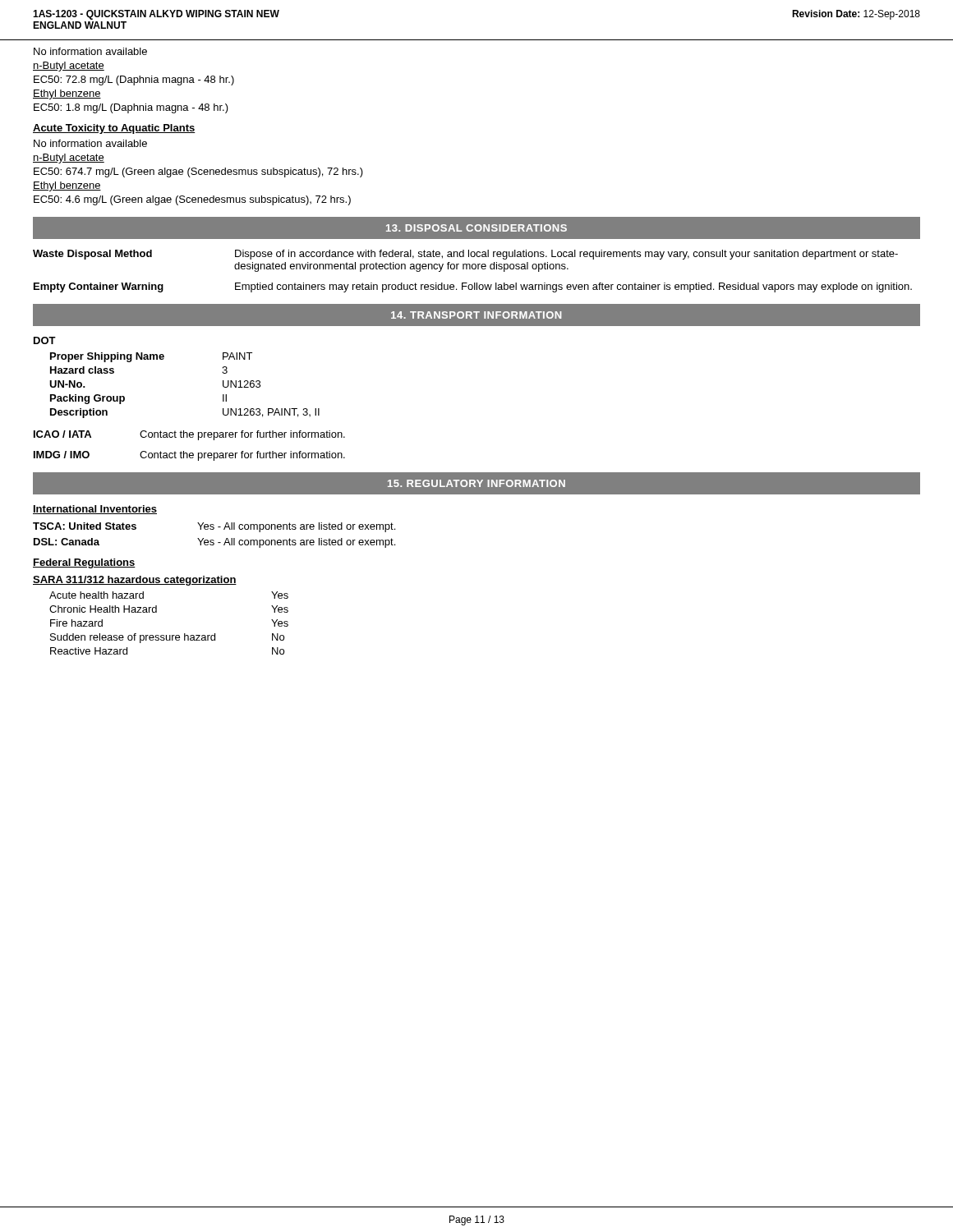Navigate to the element starting "Acute health hazard"
This screenshot has width=953, height=1232.
pyautogui.click(x=97, y=595)
